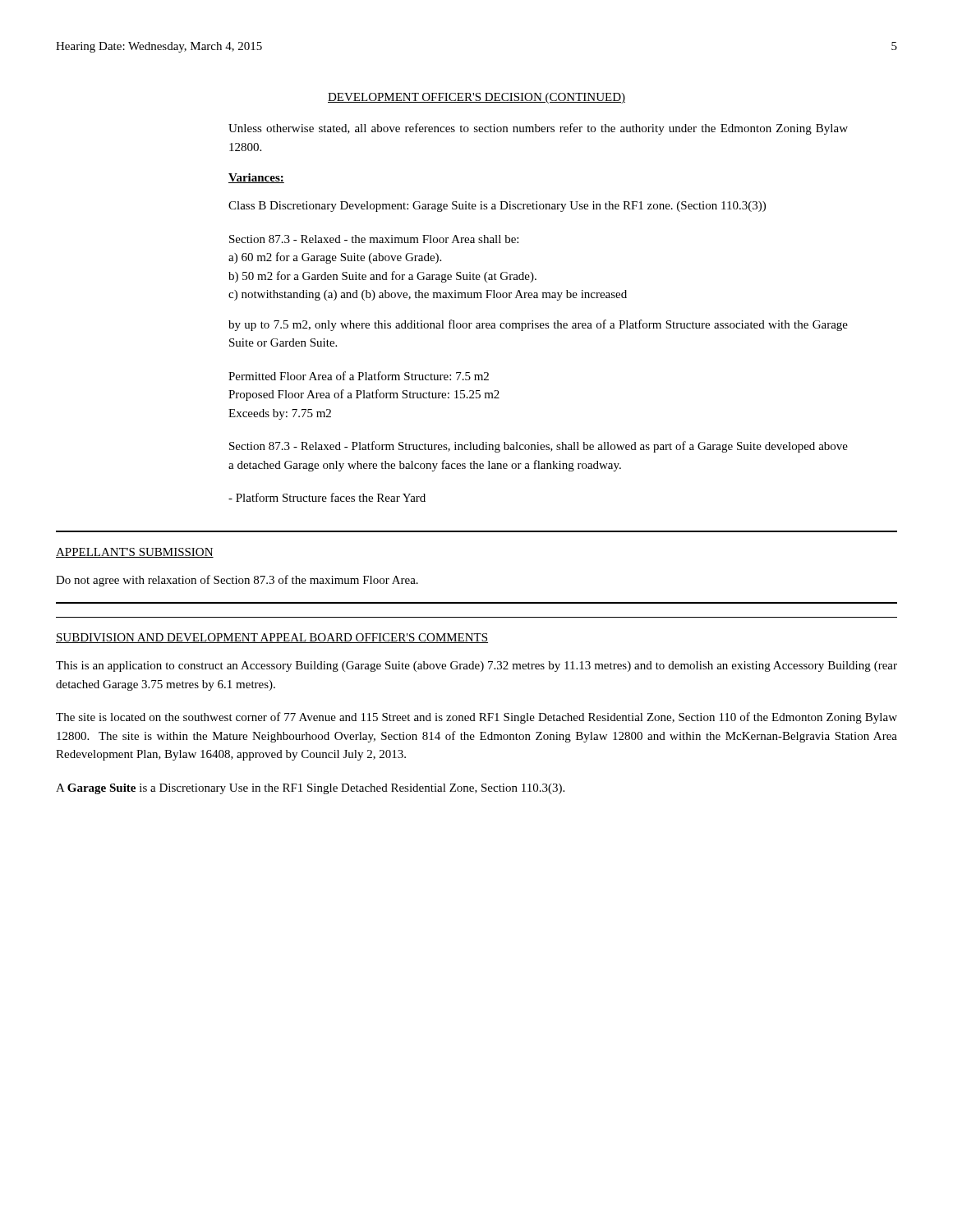Locate the text that says "Platform Structure faces the Rear Yard"
953x1232 pixels.
click(327, 498)
